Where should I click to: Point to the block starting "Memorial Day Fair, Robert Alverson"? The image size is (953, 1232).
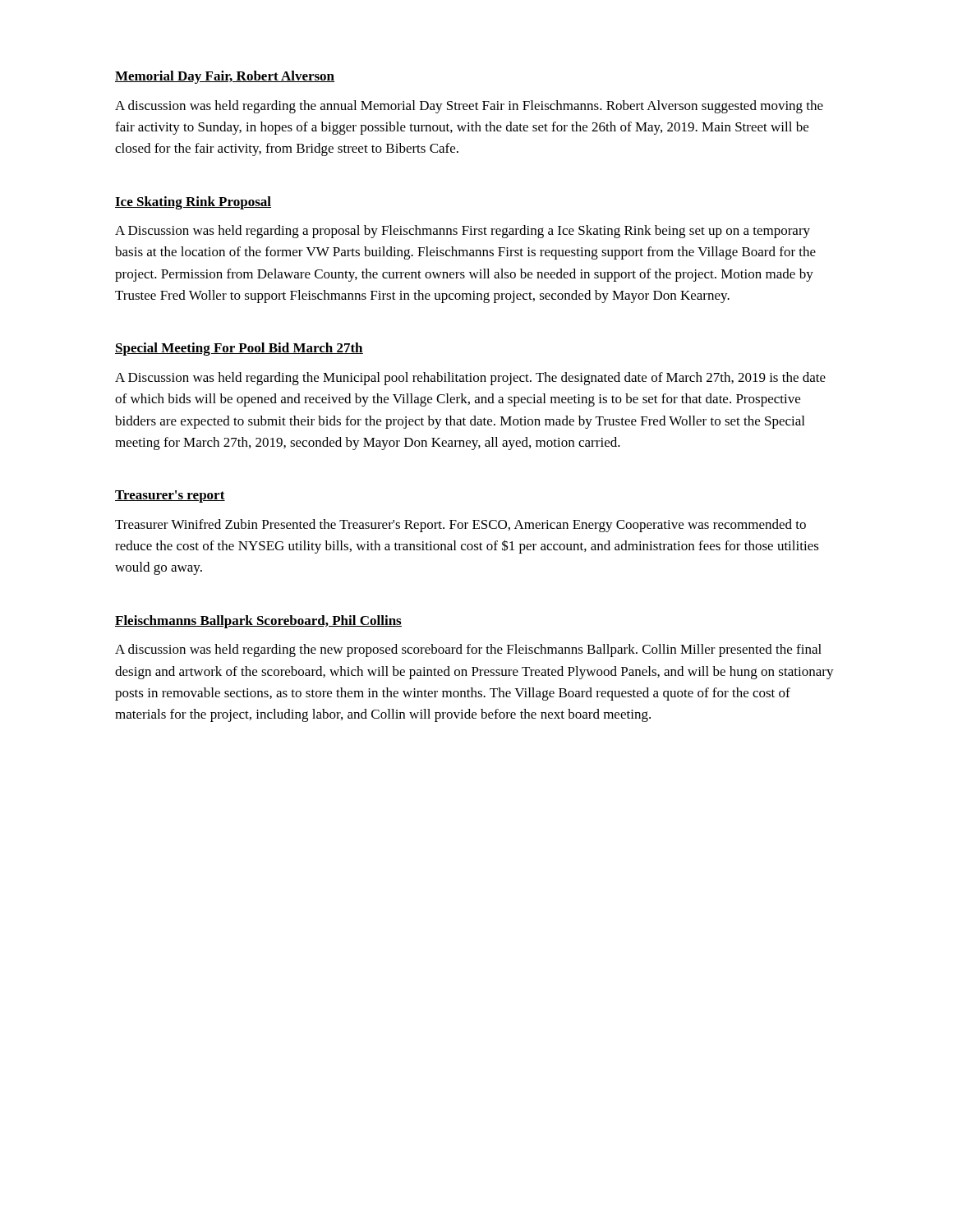click(x=225, y=76)
